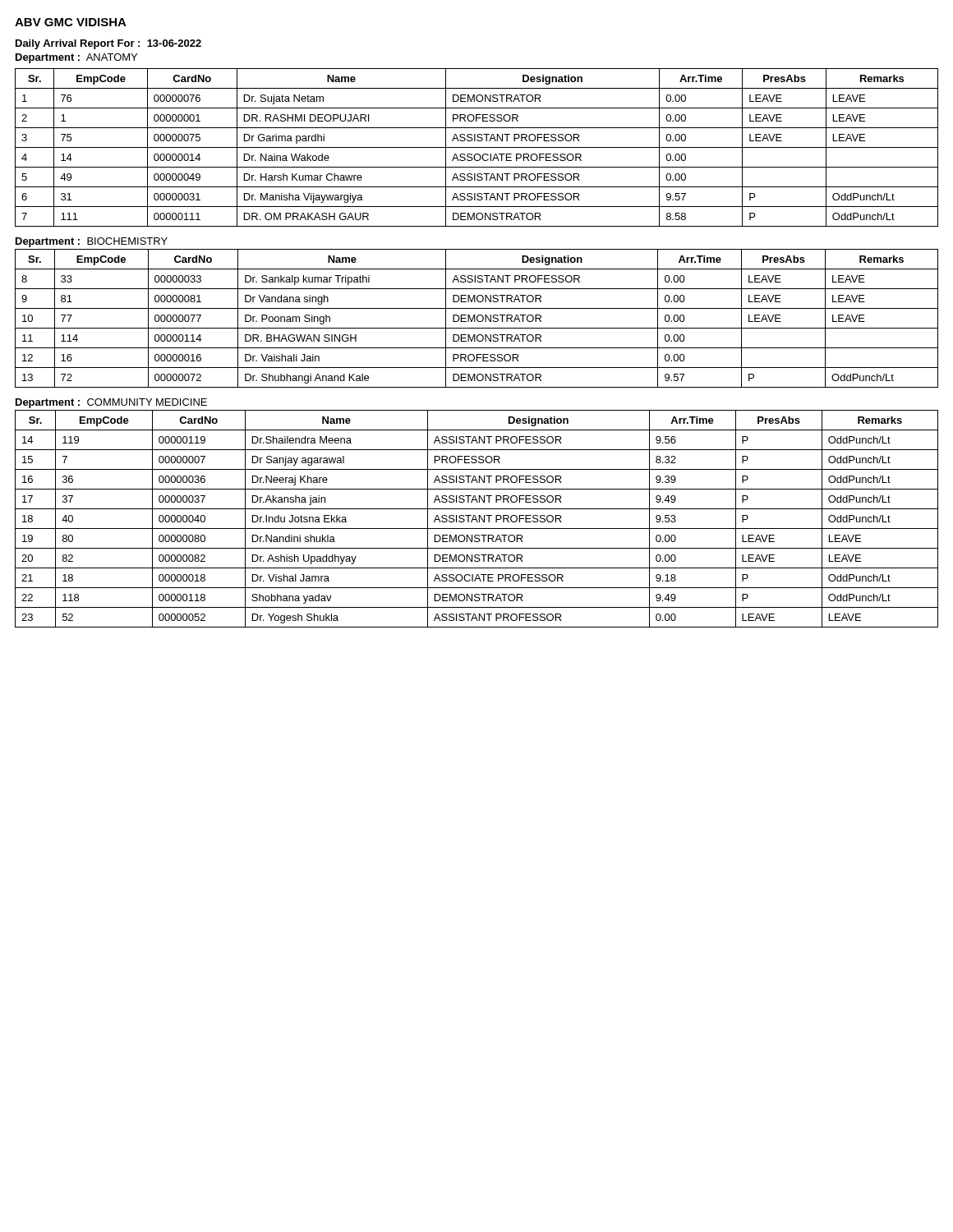953x1232 pixels.
Task: Click on the table containing "Dr. Vaishali Jain"
Action: click(x=476, y=318)
